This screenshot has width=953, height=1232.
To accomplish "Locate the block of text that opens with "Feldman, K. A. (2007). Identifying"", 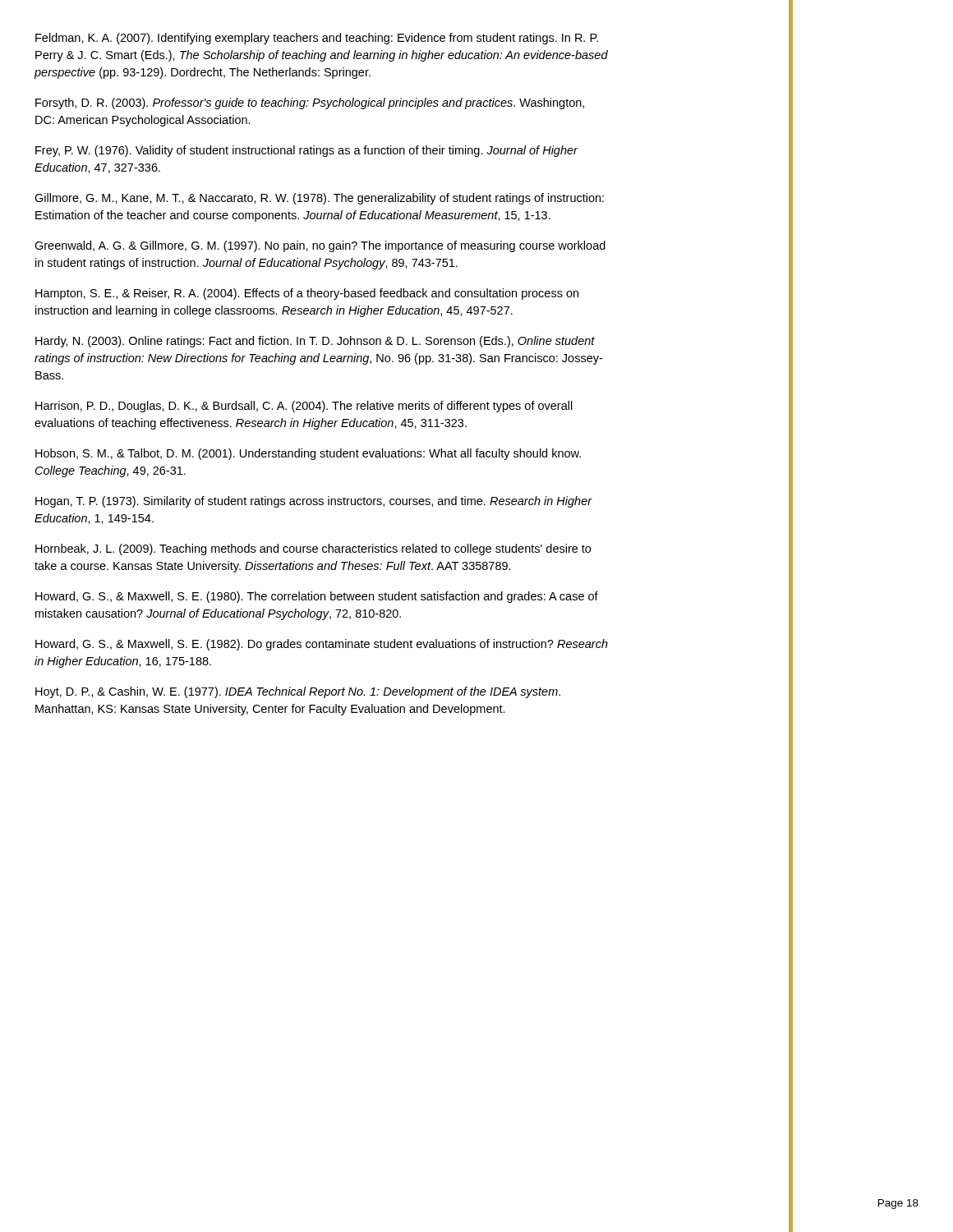I will click(x=321, y=55).
